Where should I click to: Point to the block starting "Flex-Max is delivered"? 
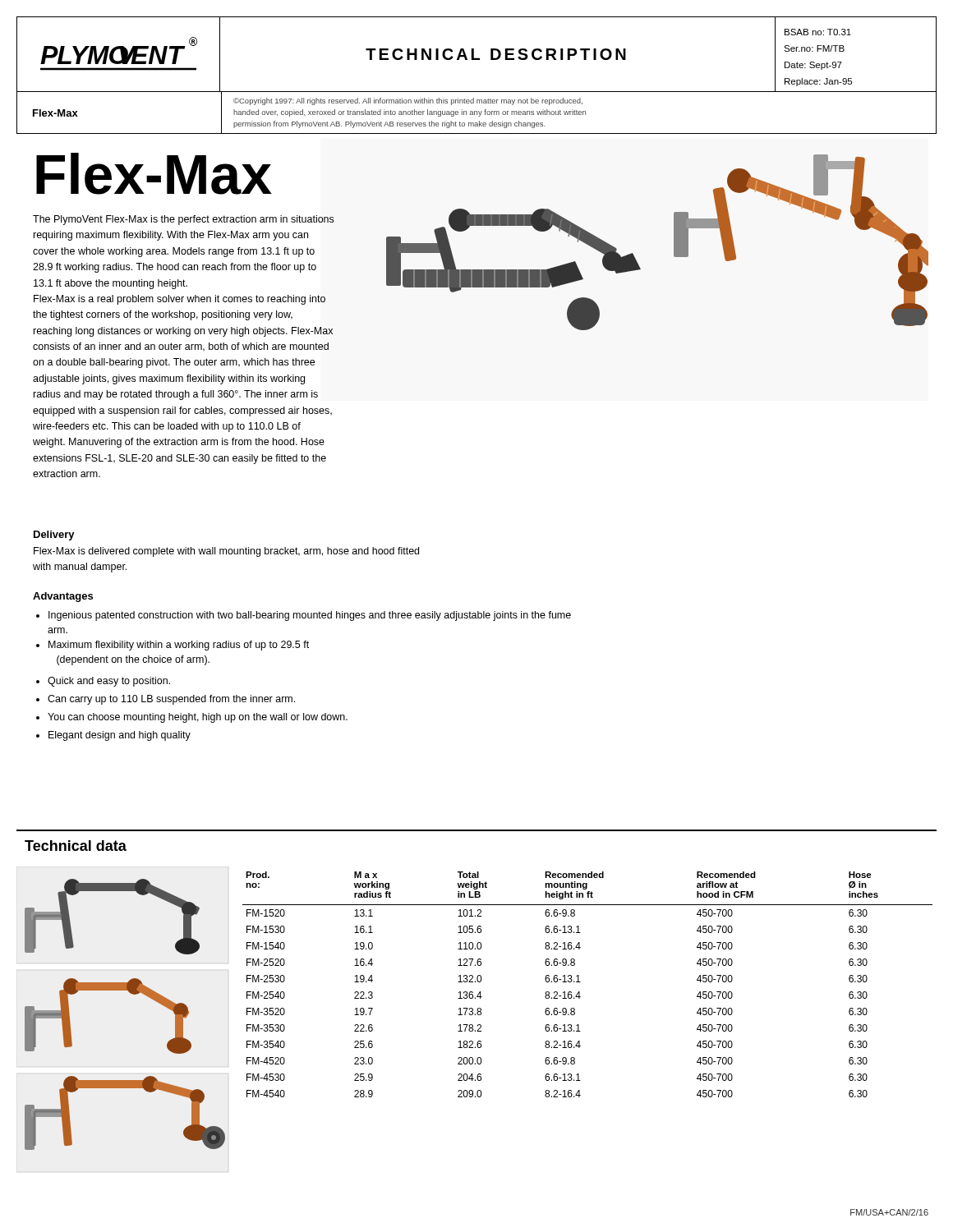point(226,559)
